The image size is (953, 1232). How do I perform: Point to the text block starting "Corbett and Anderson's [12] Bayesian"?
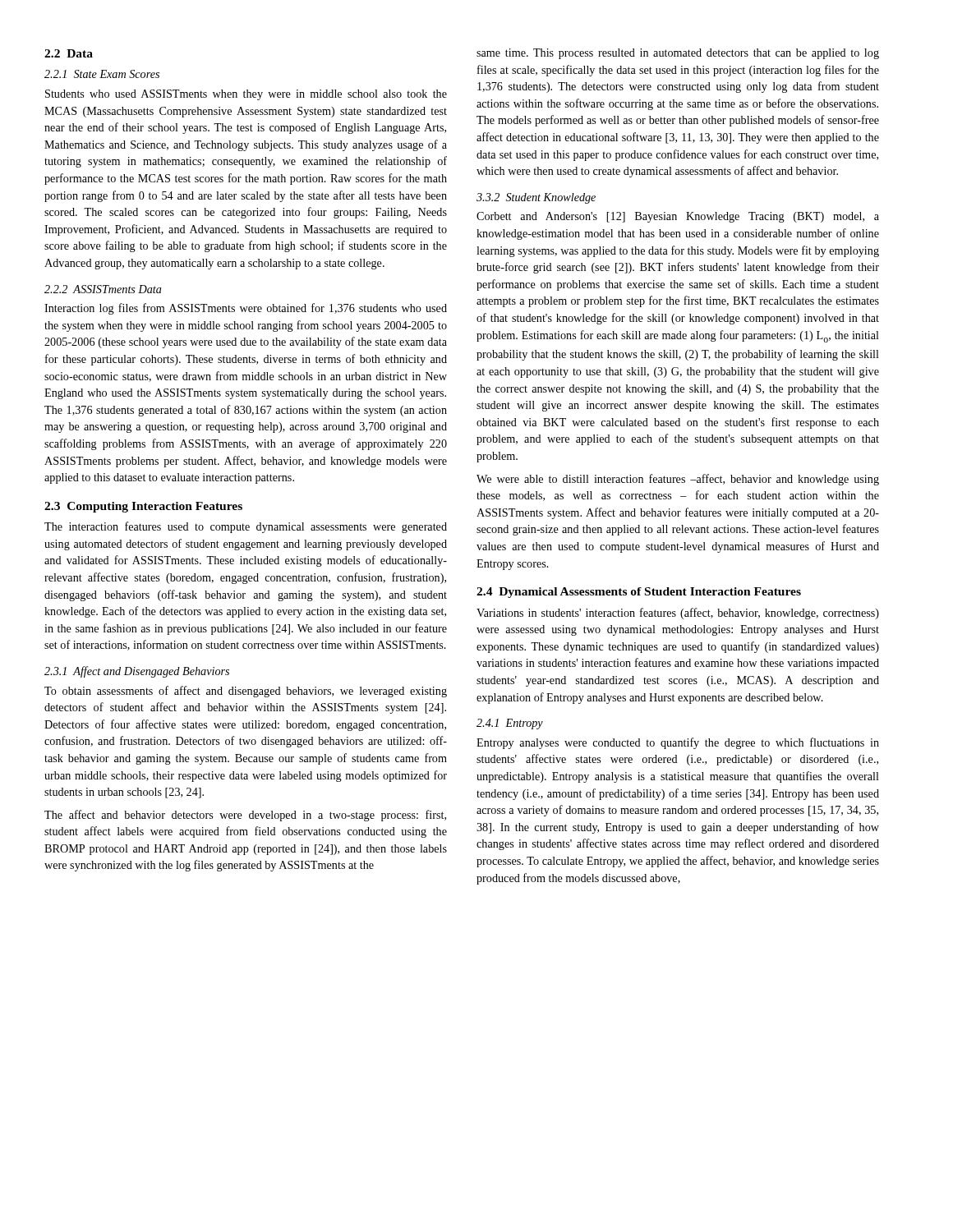(x=678, y=336)
